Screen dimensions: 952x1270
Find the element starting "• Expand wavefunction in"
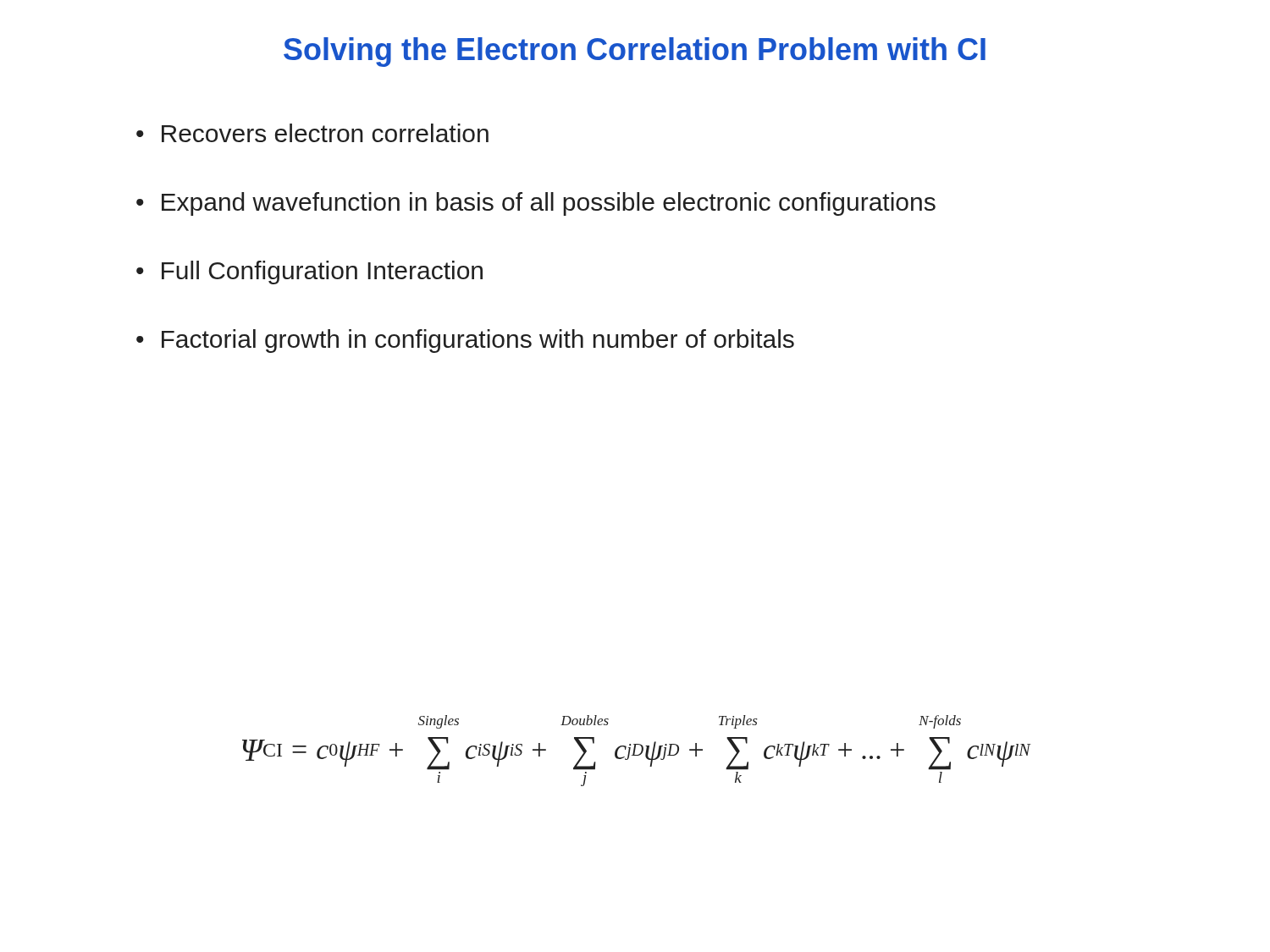[536, 202]
